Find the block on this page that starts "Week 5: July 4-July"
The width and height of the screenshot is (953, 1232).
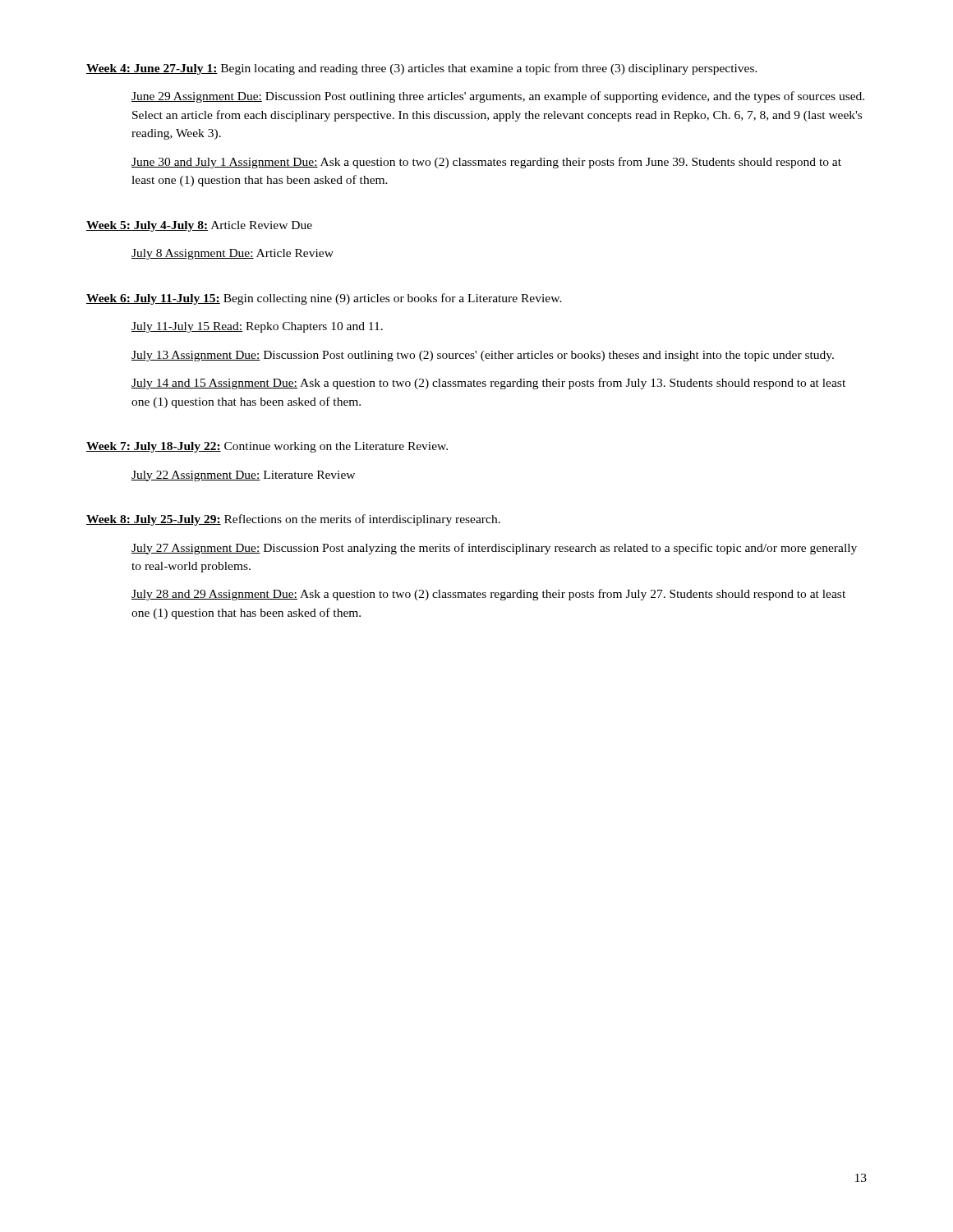[199, 224]
